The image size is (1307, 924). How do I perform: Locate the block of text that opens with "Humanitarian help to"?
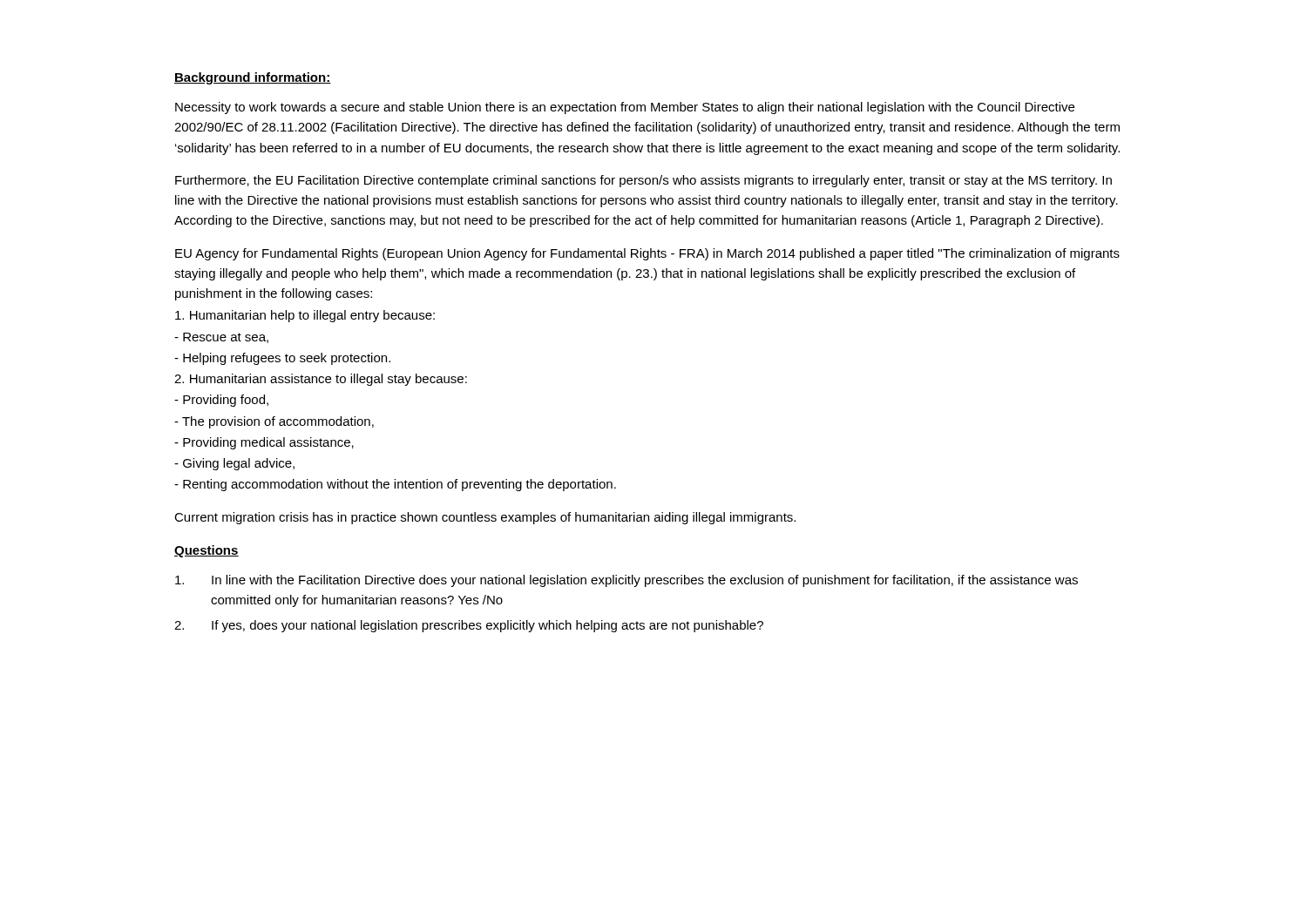coord(305,315)
